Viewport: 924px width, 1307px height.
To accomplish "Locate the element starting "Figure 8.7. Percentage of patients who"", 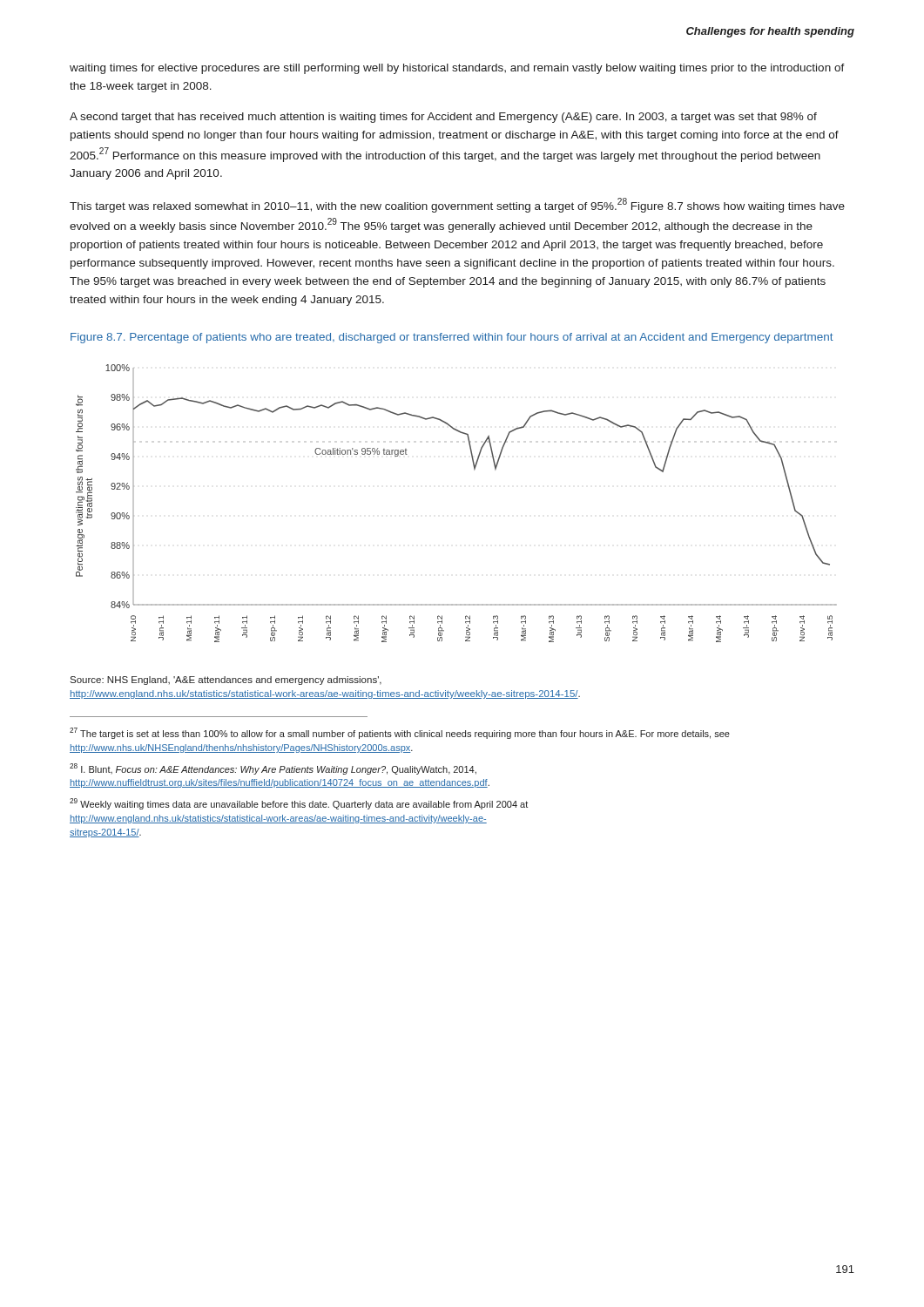I will pos(451,336).
